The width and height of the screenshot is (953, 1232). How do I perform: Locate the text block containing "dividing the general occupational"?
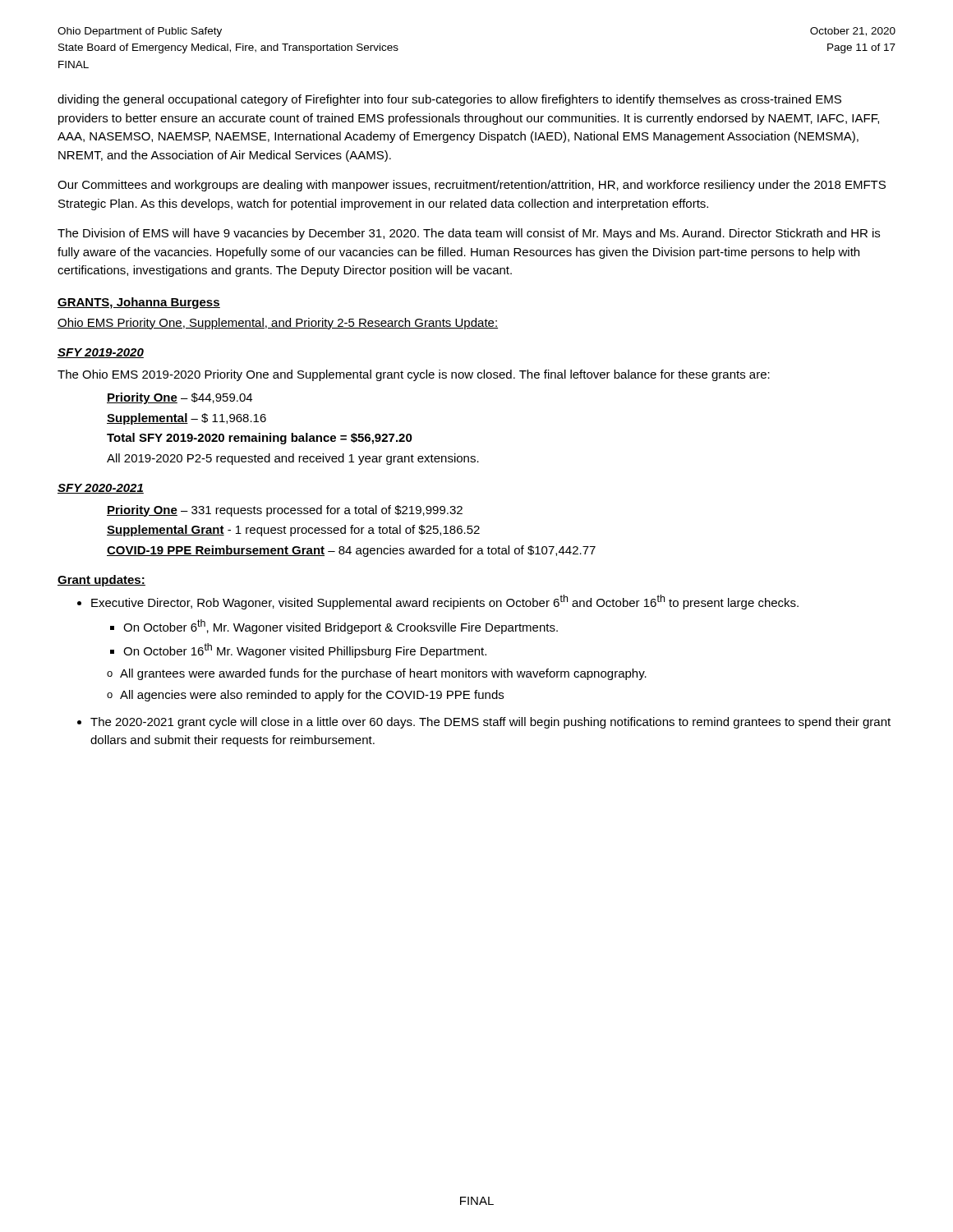pos(476,127)
